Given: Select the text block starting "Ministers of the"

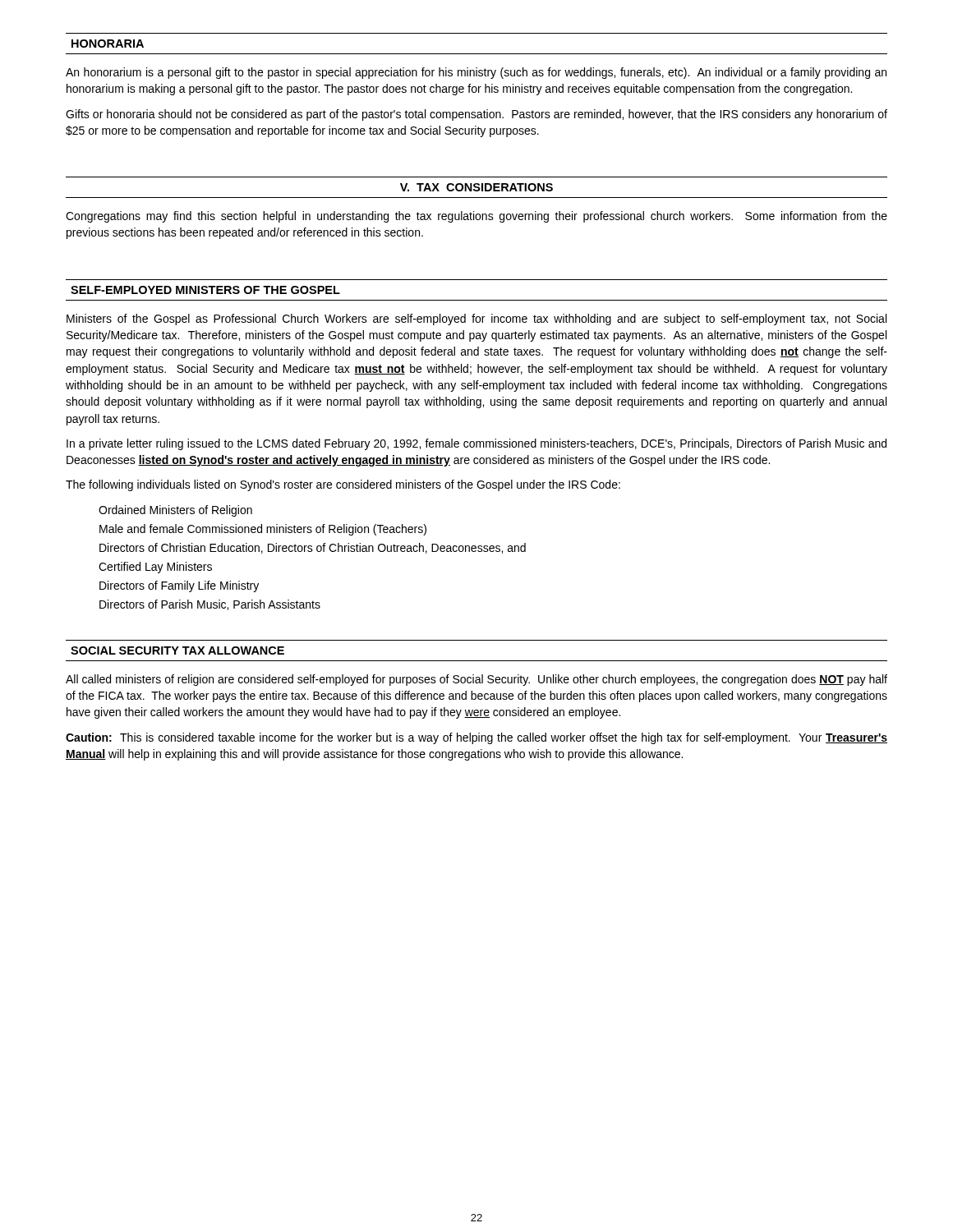Looking at the screenshot, I should [x=476, y=369].
